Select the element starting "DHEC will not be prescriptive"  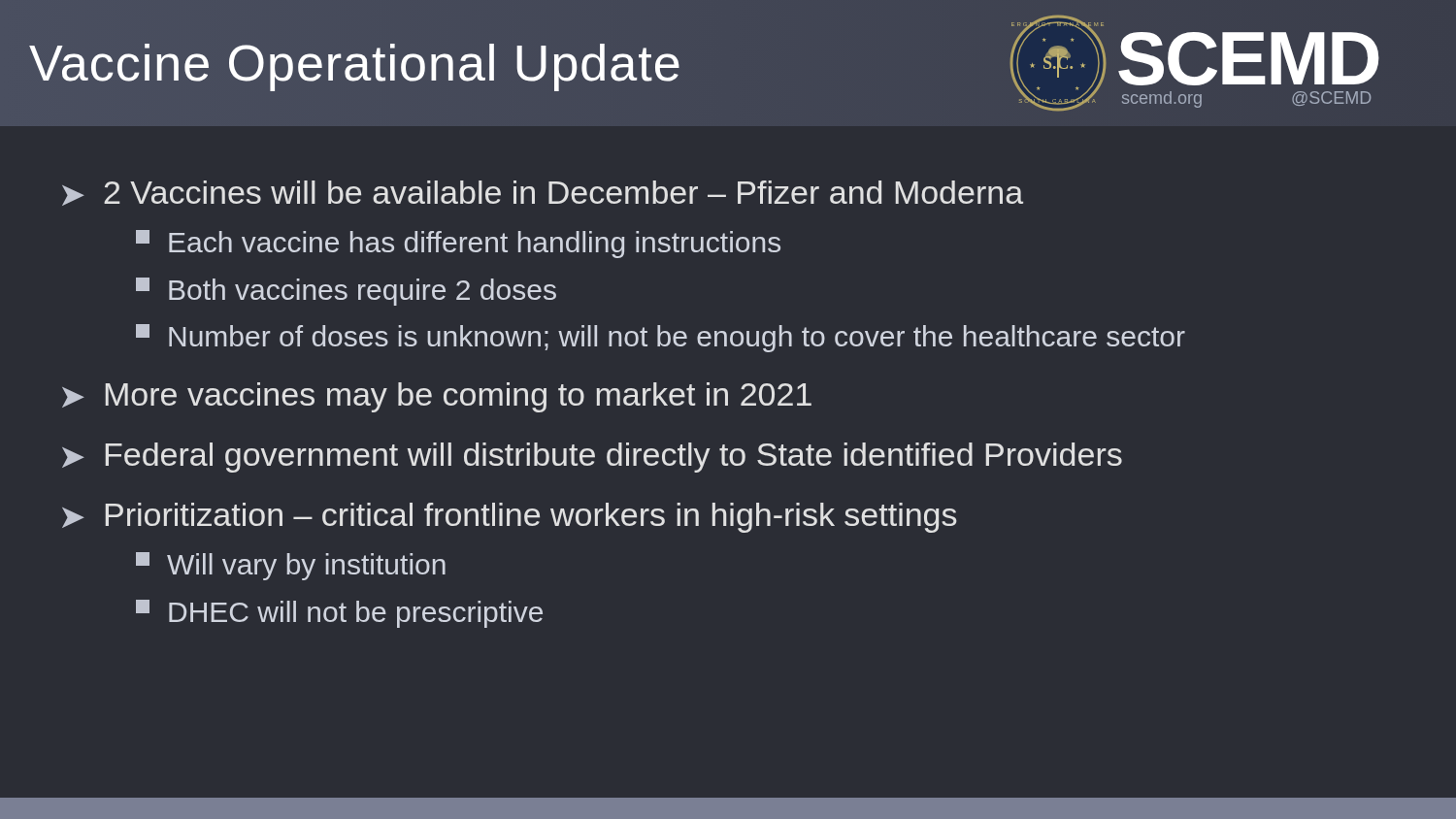(339, 614)
